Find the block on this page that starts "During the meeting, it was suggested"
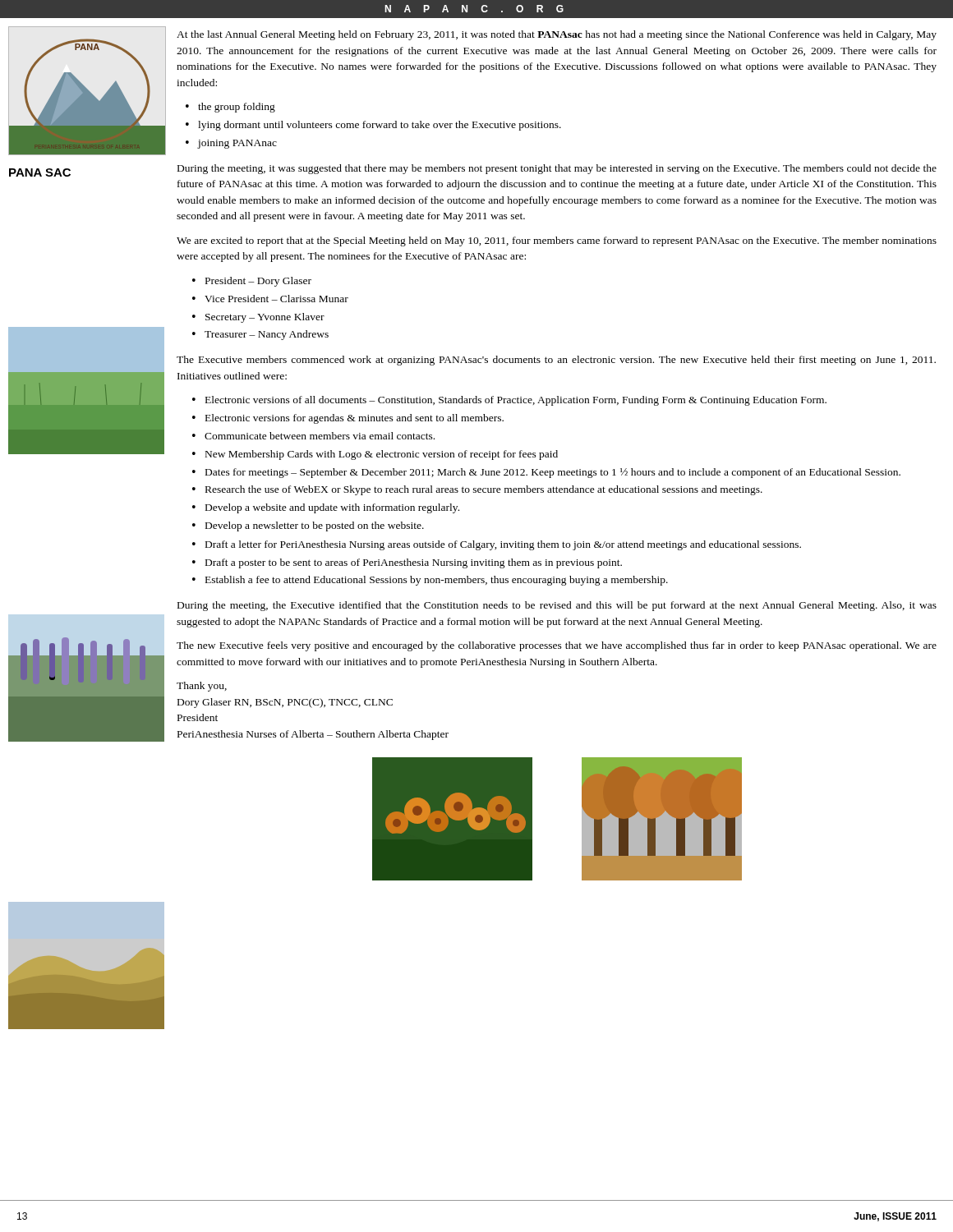953x1232 pixels. (x=557, y=192)
